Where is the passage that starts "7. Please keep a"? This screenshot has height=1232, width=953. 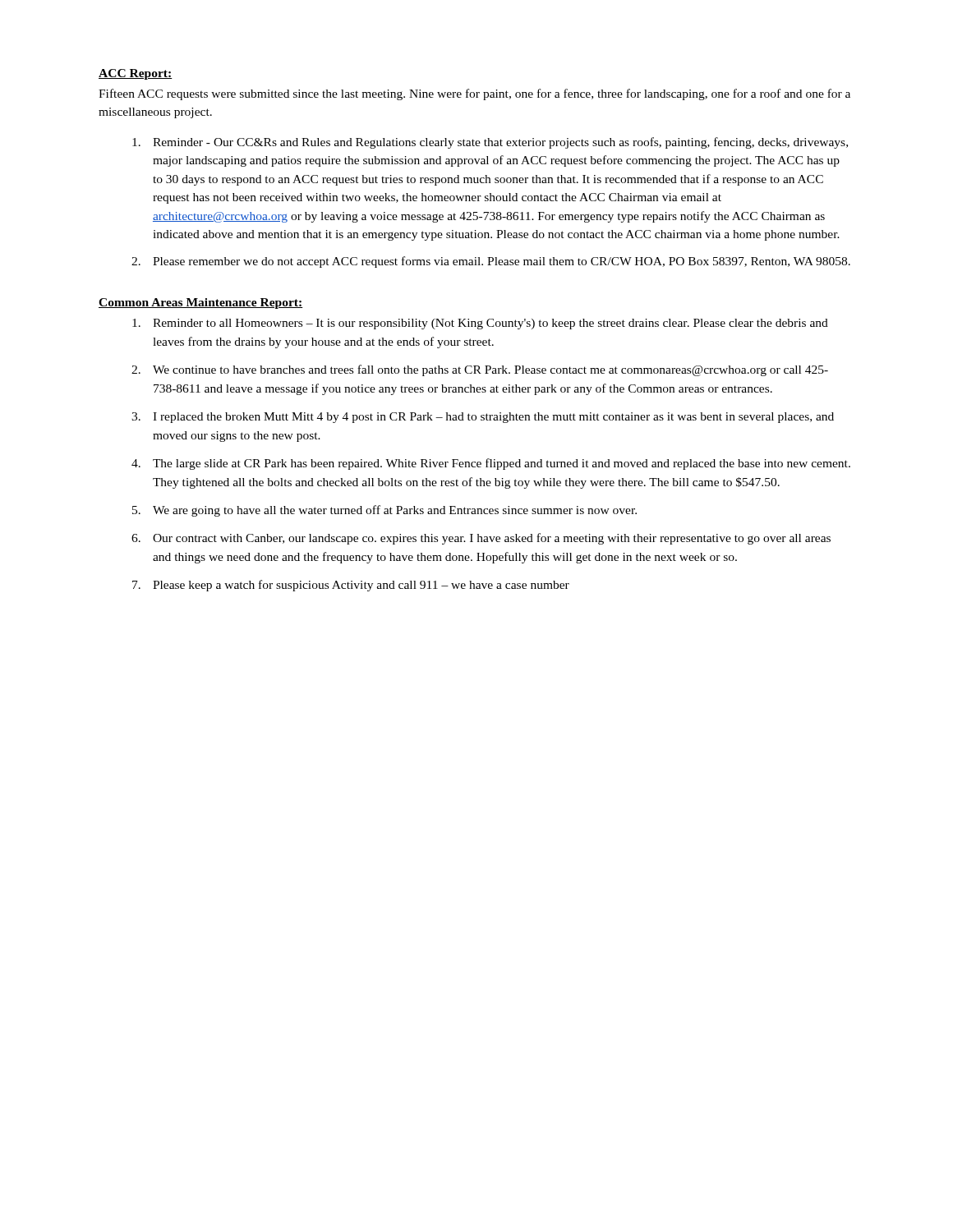491,585
